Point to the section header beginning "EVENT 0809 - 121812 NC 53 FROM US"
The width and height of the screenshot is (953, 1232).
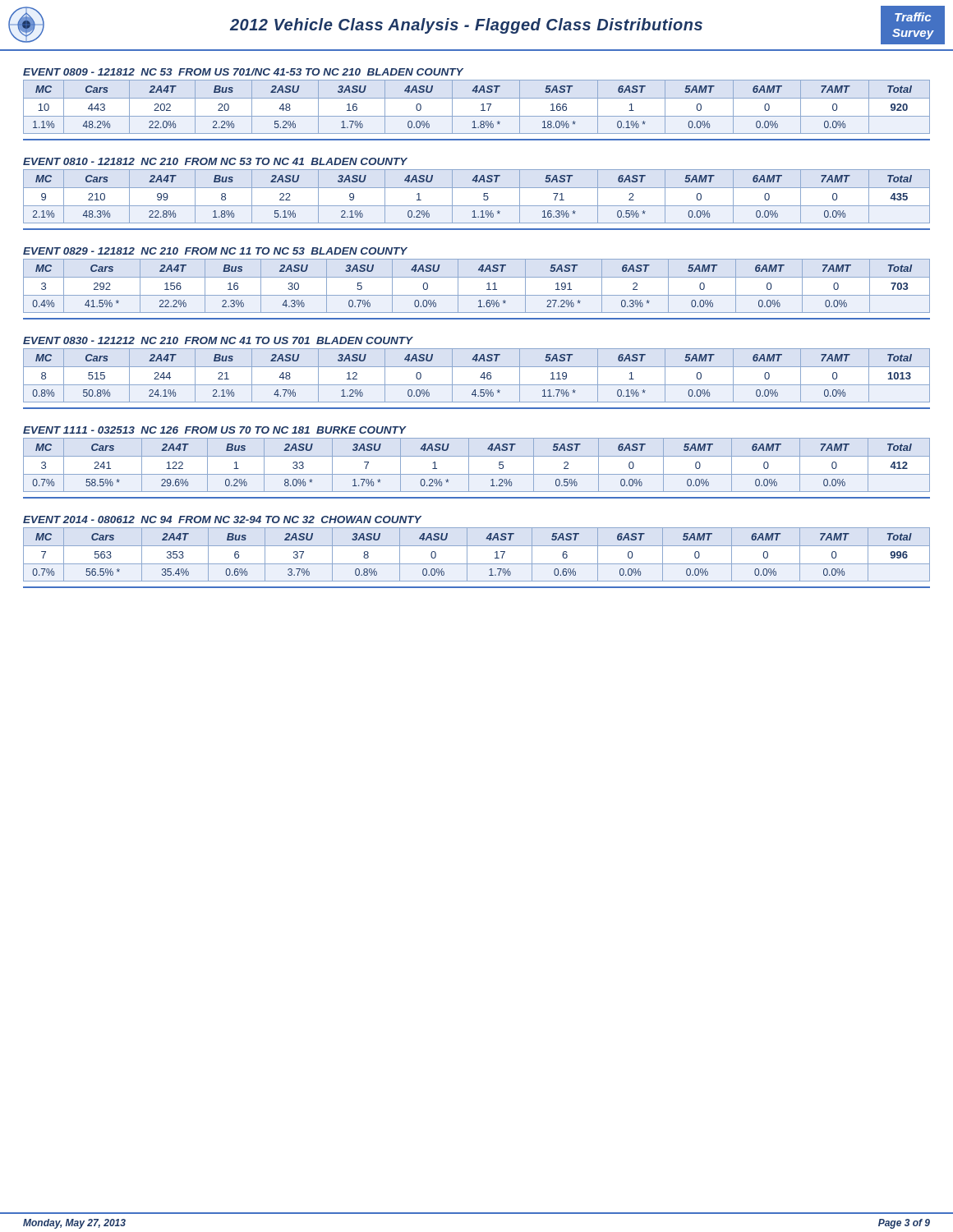pos(243,72)
